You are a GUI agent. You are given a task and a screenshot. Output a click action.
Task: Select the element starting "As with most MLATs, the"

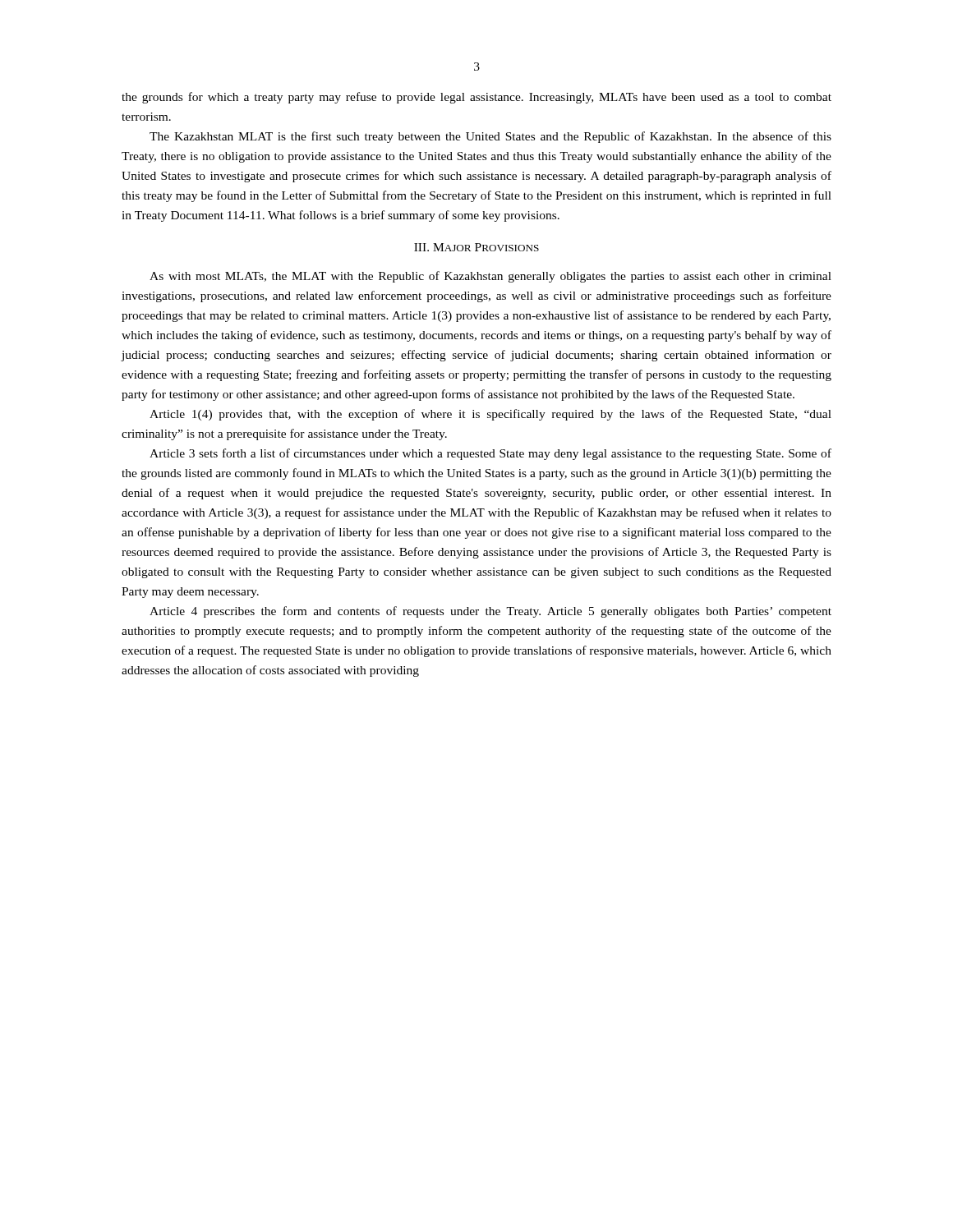pos(476,473)
